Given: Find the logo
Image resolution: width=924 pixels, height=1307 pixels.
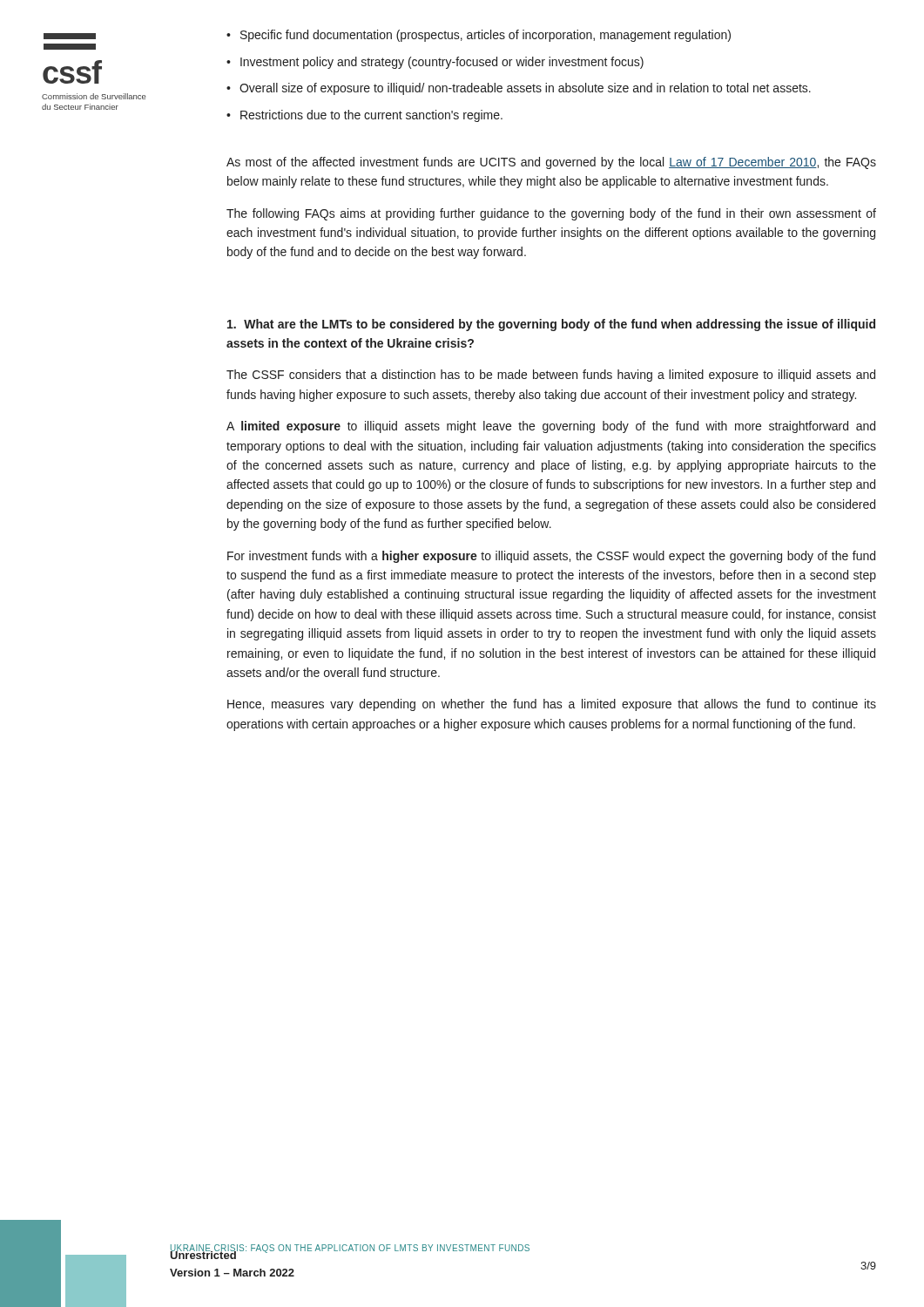Looking at the screenshot, I should [105, 78].
